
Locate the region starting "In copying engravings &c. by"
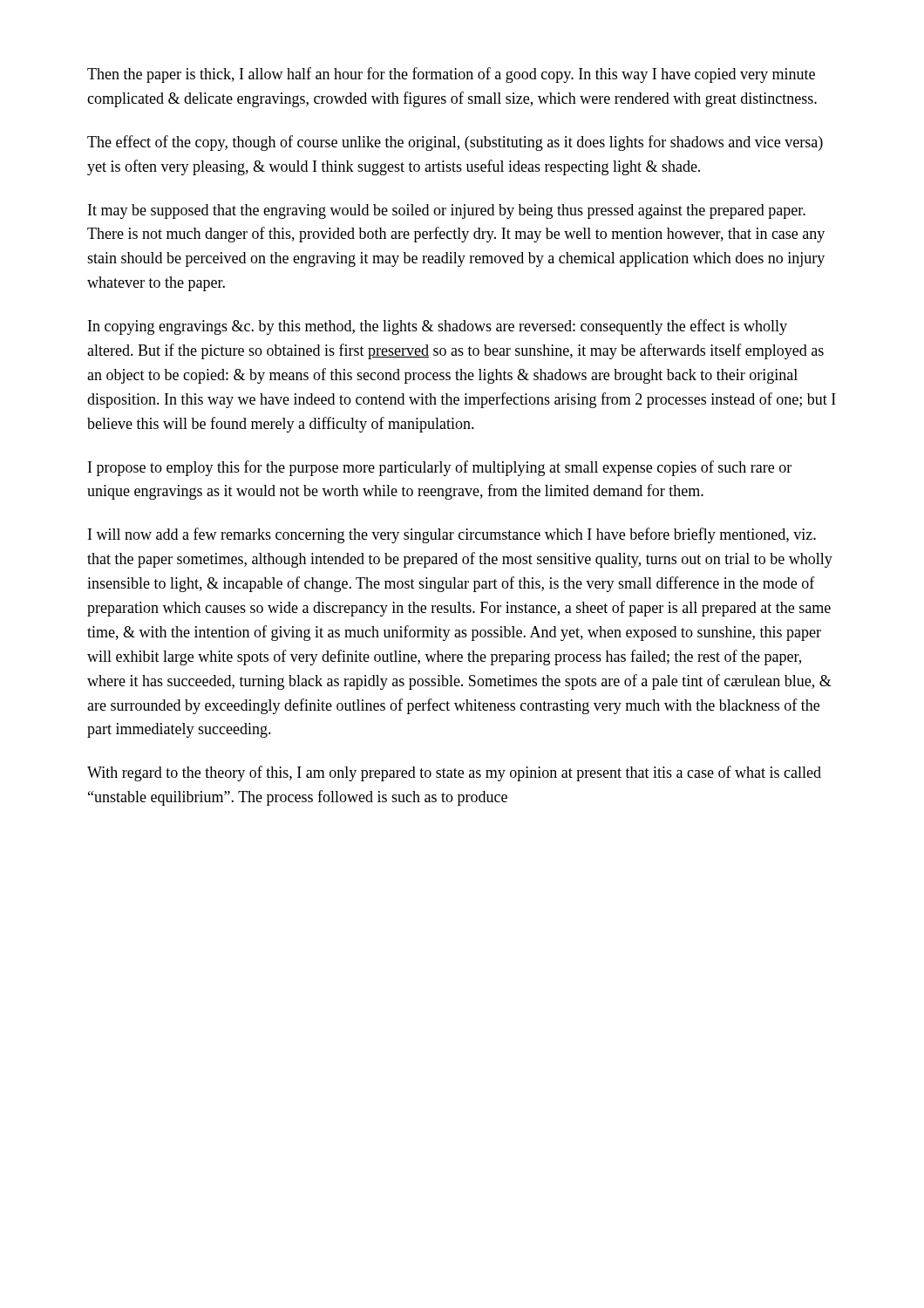pyautogui.click(x=462, y=375)
